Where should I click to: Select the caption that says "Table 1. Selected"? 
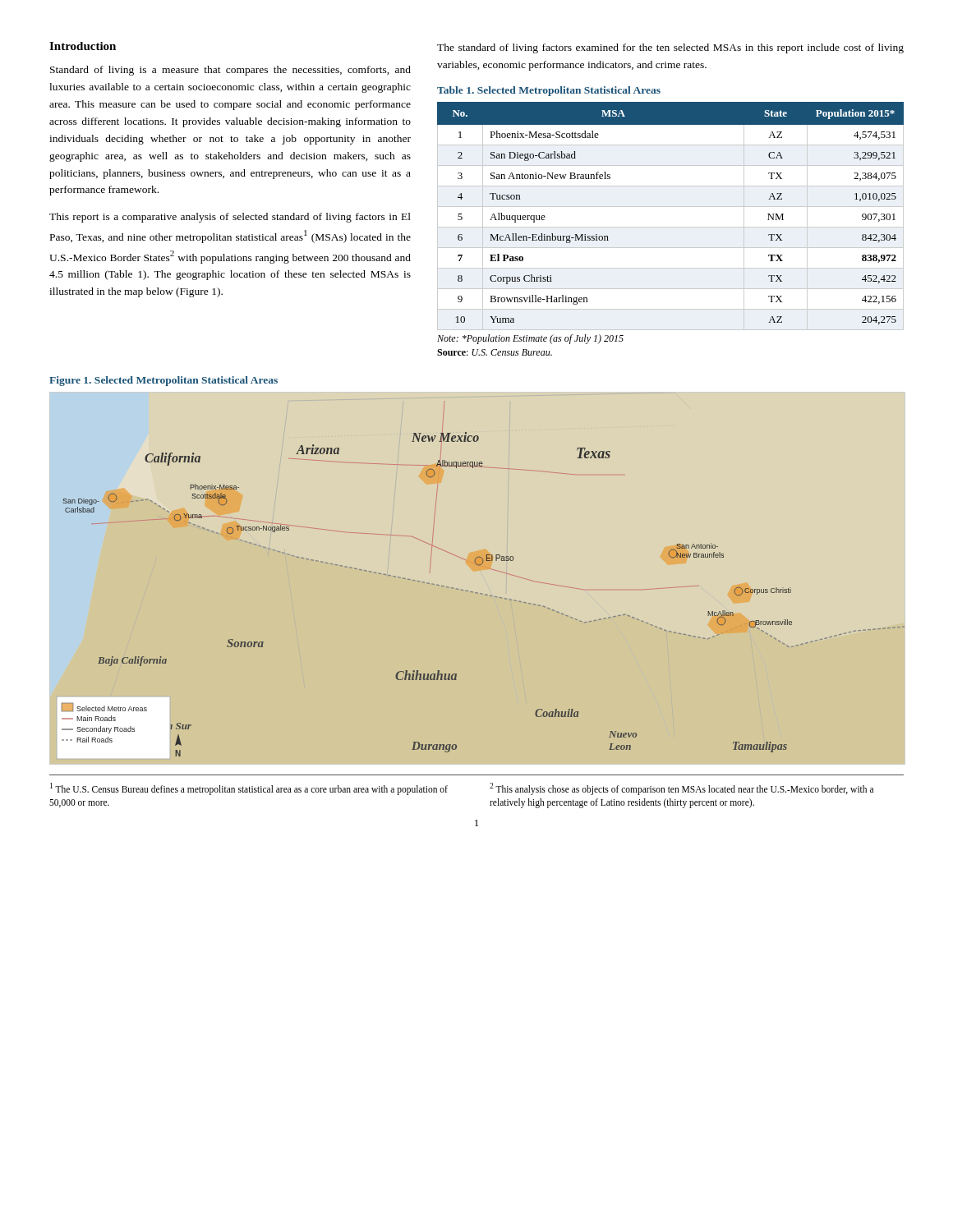tap(549, 90)
